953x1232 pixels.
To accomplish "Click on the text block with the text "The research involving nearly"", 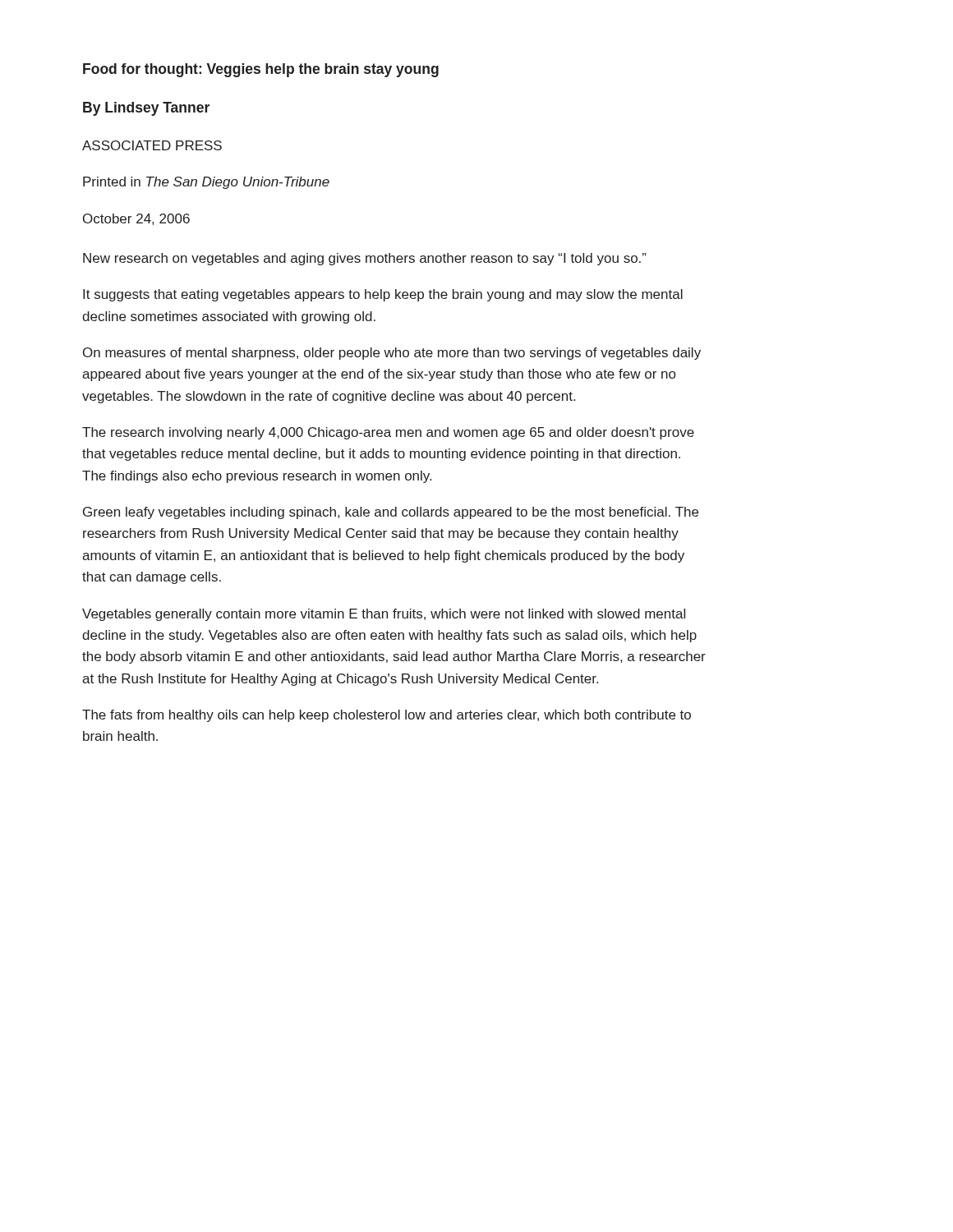I will click(x=388, y=454).
